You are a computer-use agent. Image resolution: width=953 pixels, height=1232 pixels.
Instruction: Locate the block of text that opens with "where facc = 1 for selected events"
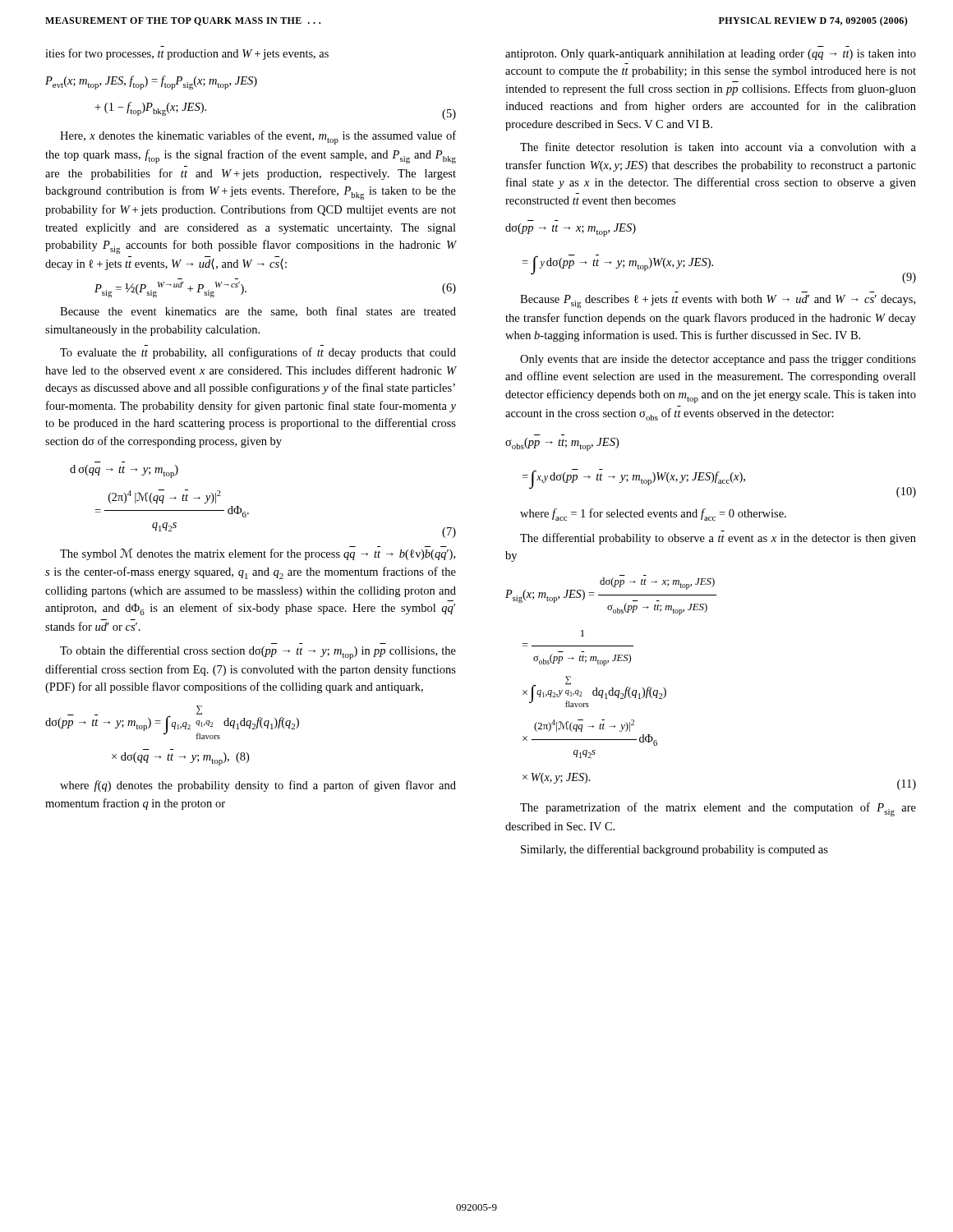coord(711,535)
